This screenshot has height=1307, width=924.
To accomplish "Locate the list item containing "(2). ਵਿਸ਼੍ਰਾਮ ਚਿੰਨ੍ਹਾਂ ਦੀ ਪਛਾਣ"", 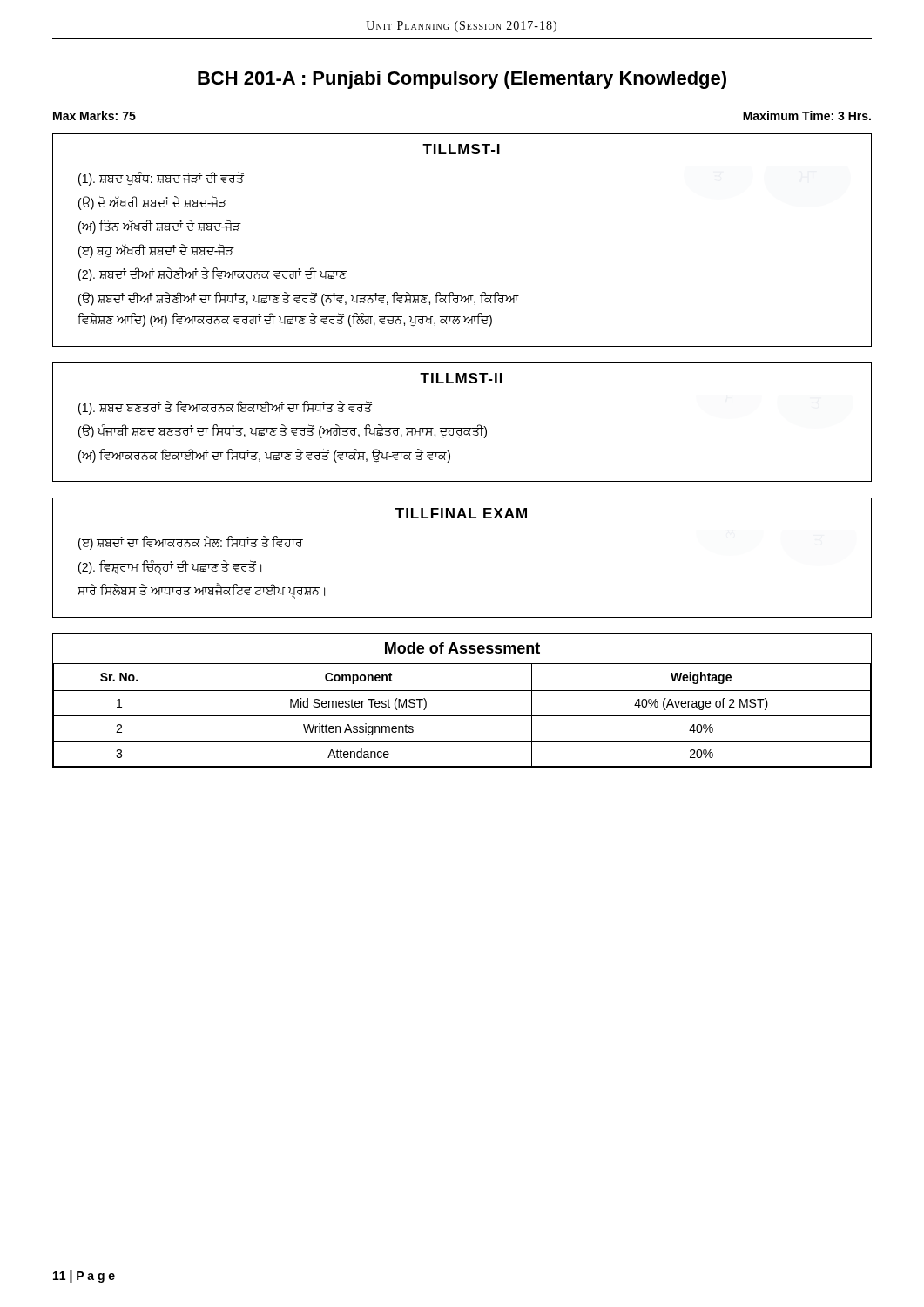I will point(170,568).
